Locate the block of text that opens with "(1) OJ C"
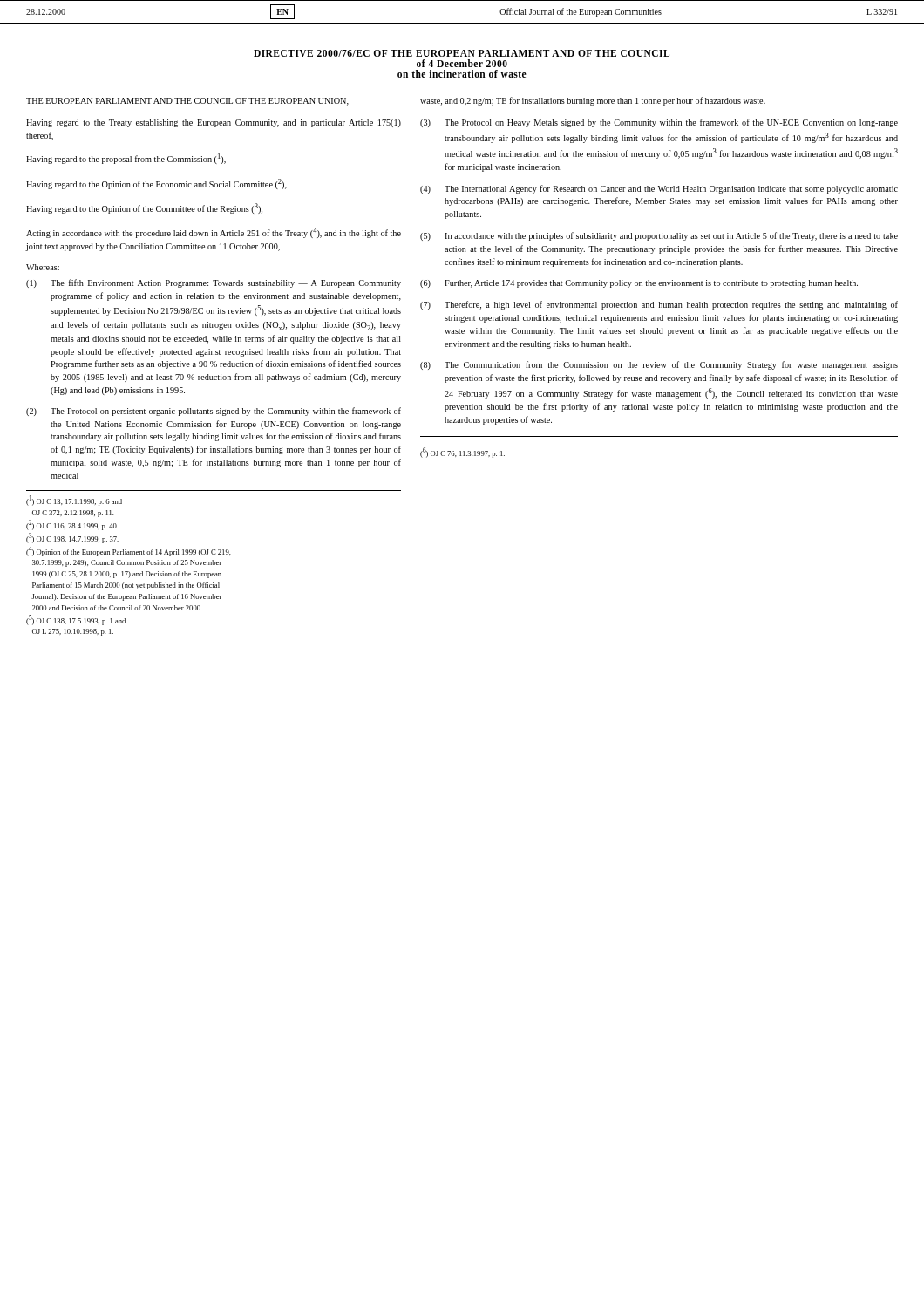This screenshot has width=924, height=1308. 214,567
